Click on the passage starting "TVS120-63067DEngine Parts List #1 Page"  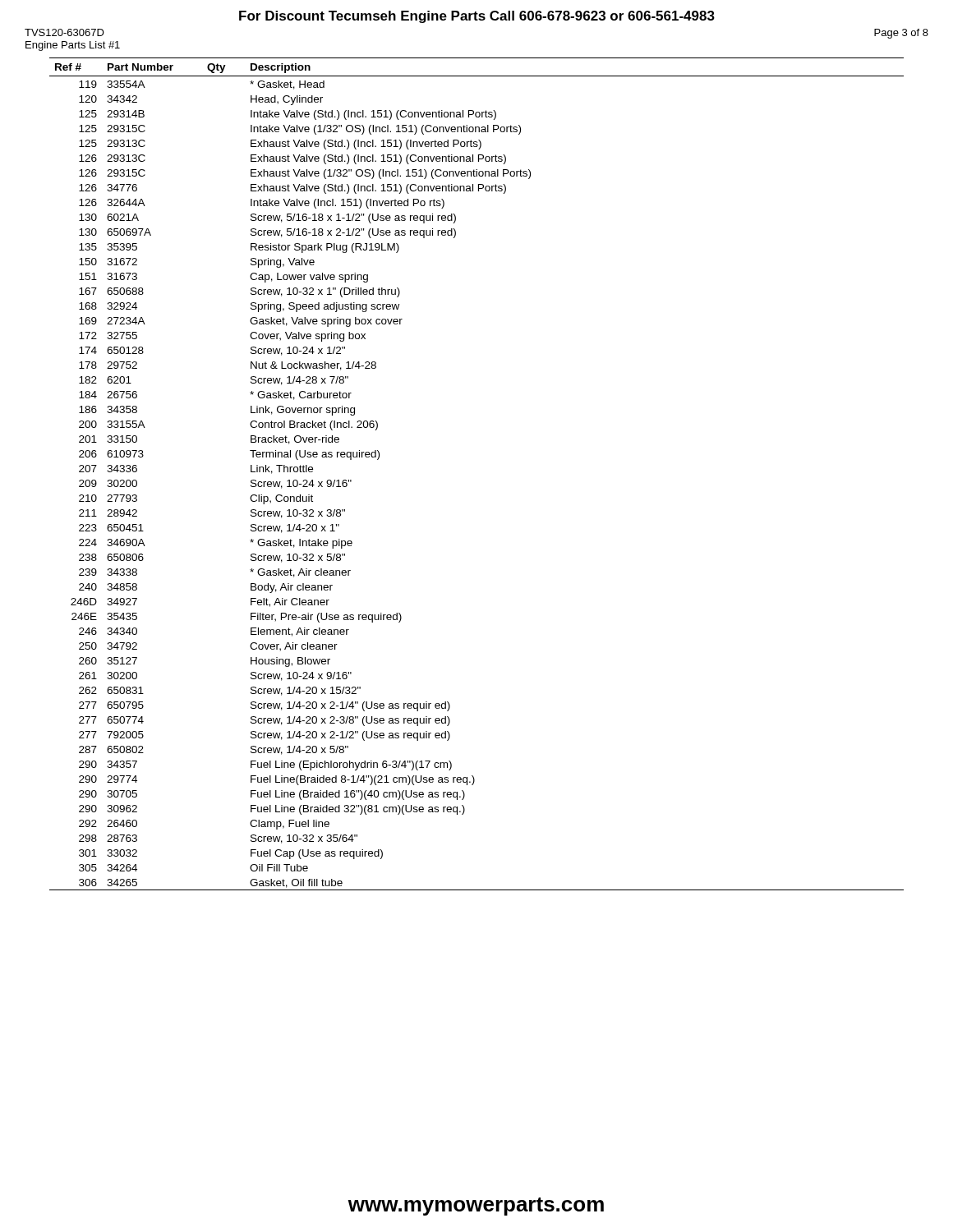tap(62, 33)
